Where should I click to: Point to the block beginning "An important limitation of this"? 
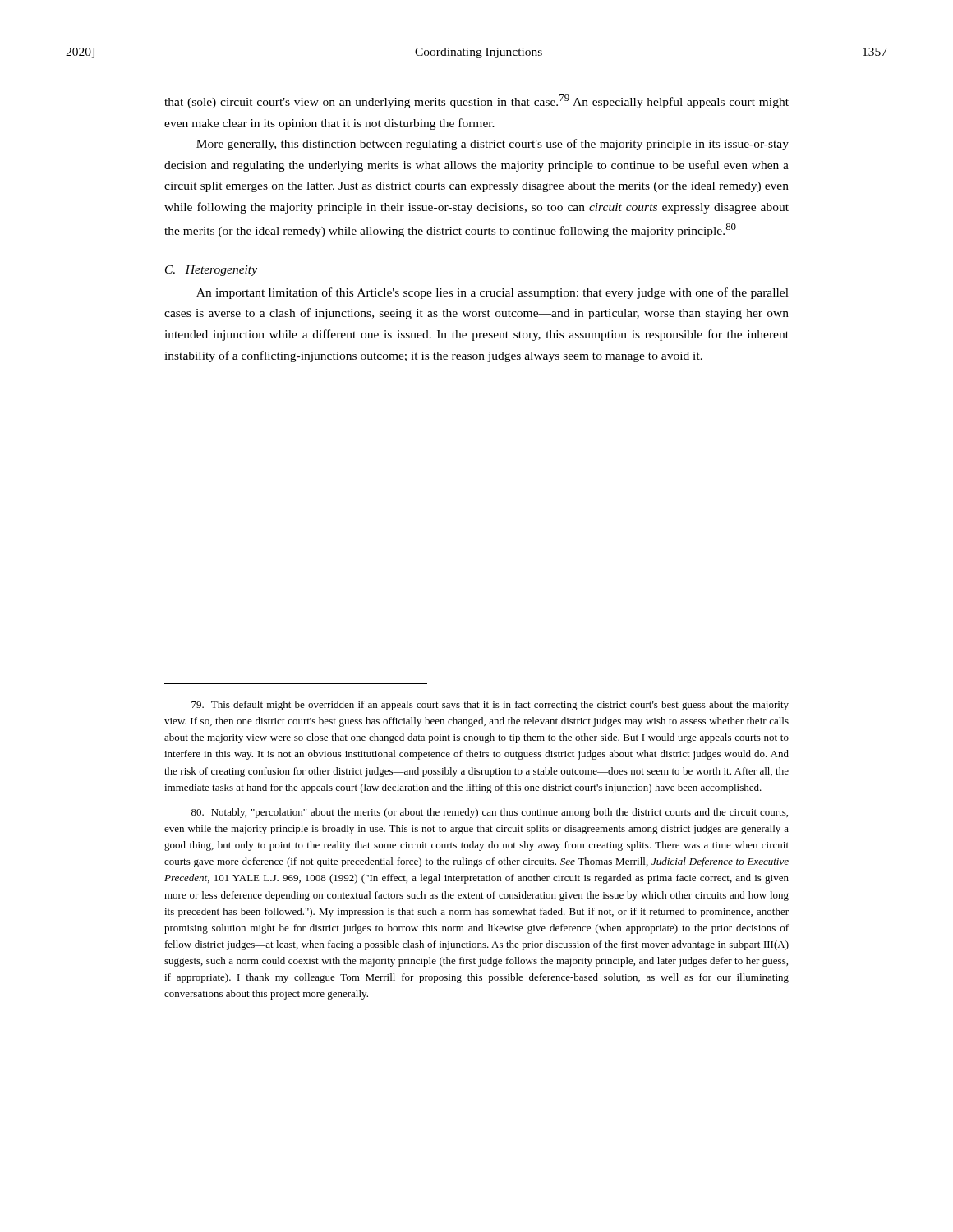[x=476, y=323]
